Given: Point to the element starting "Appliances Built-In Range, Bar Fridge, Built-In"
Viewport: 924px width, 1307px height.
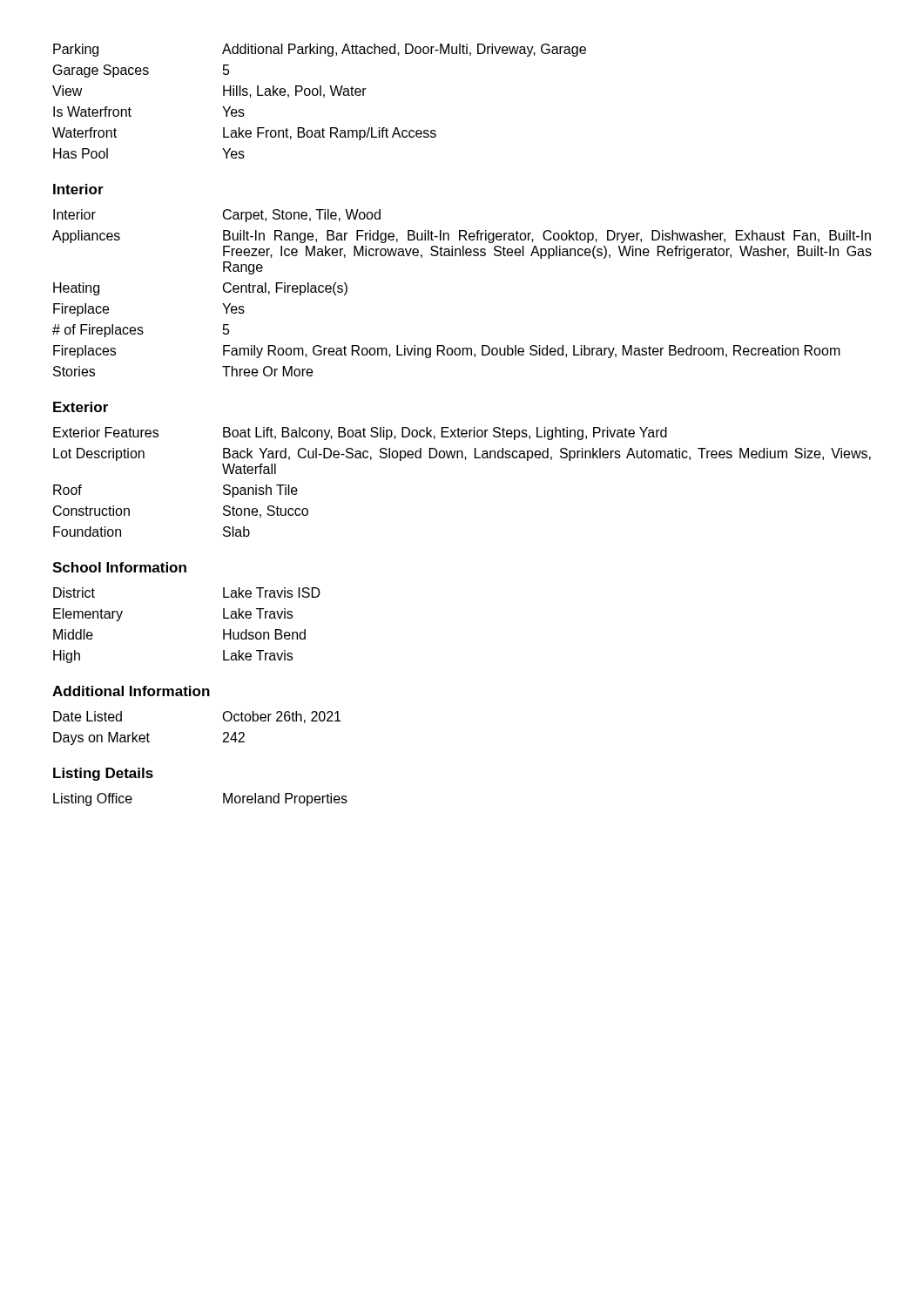Looking at the screenshot, I should click(462, 252).
